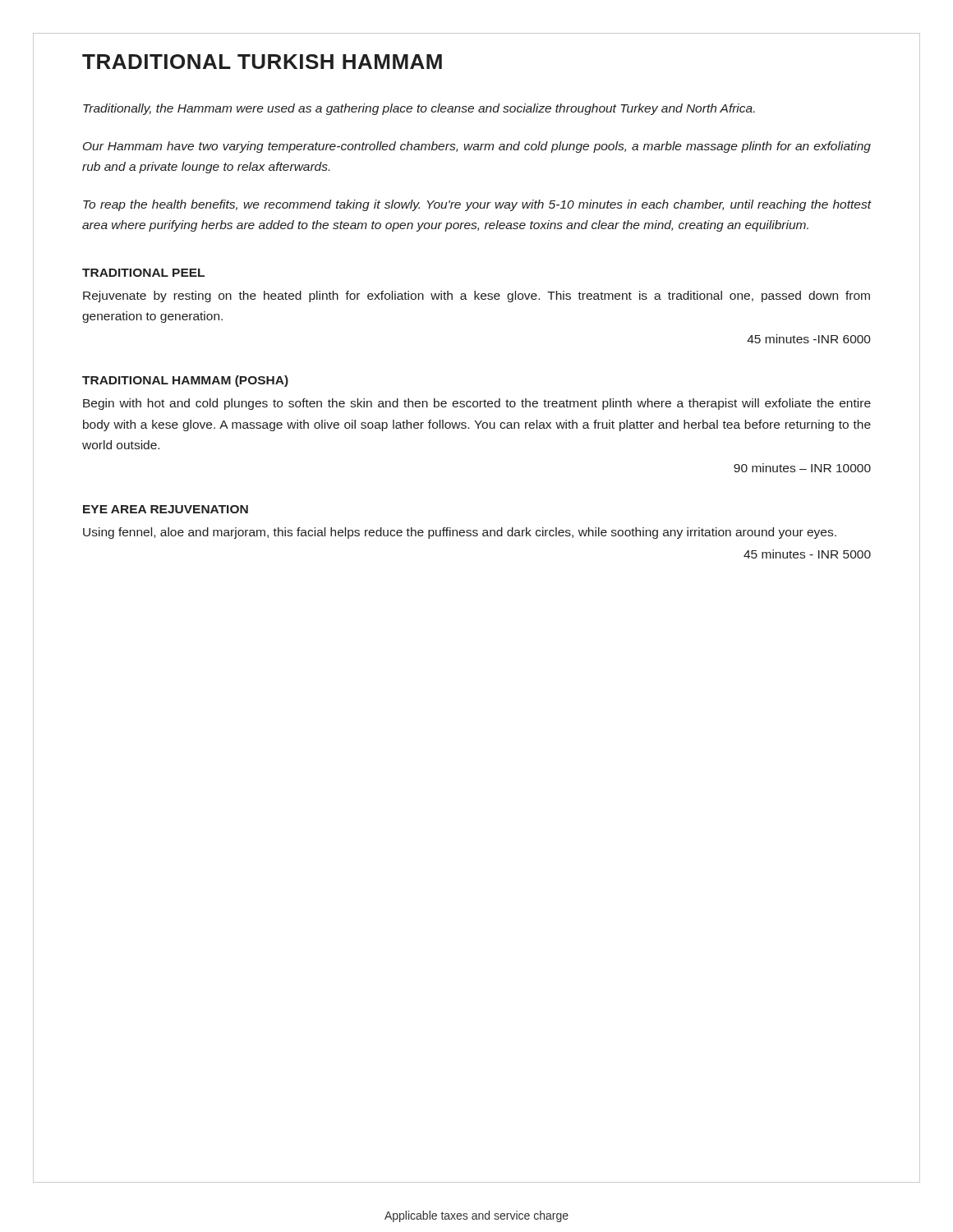Point to the block starting "To reap the health benefits, we recommend taking"
The width and height of the screenshot is (953, 1232).
(476, 214)
